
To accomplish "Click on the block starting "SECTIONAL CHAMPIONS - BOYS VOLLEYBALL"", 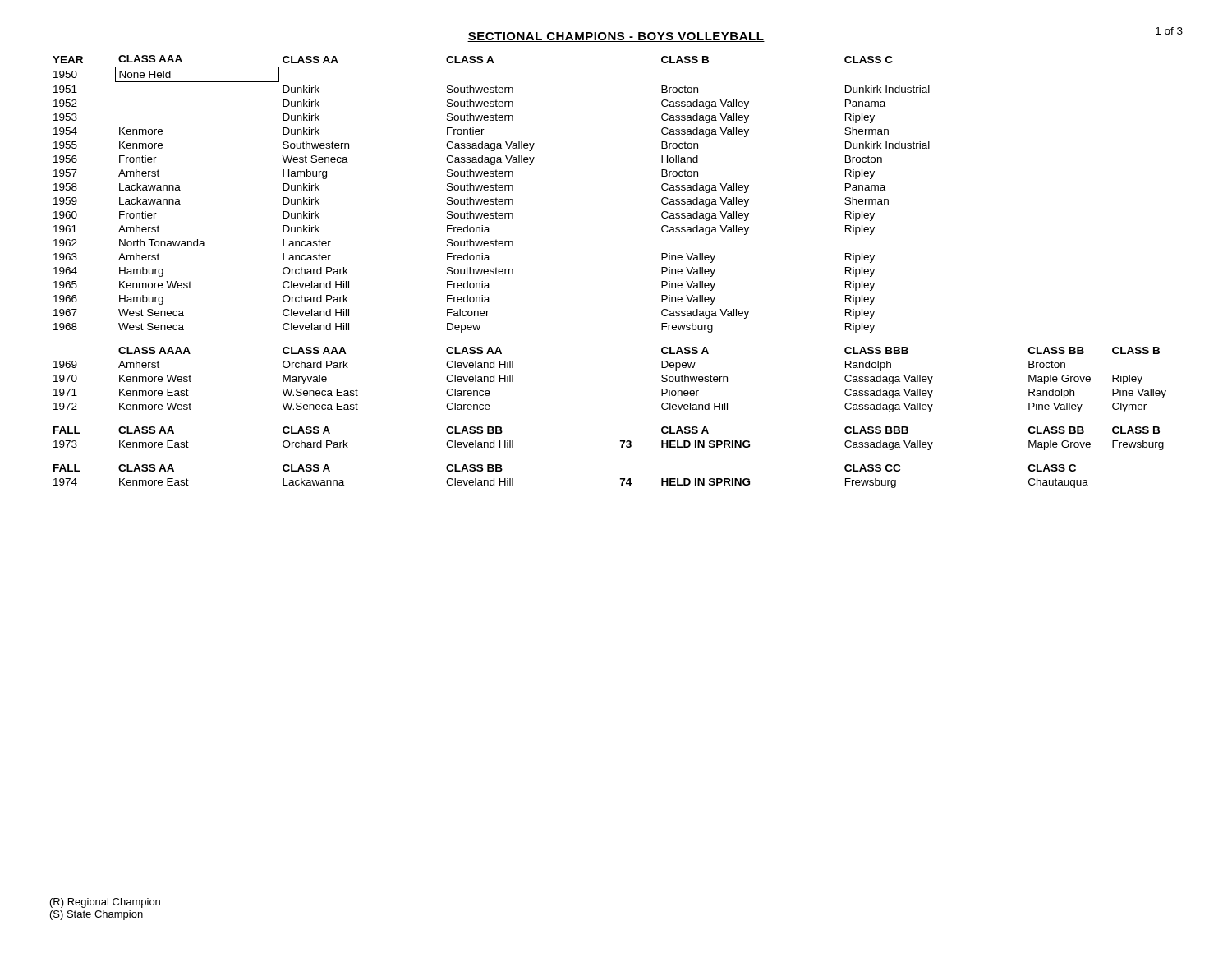I will point(616,36).
